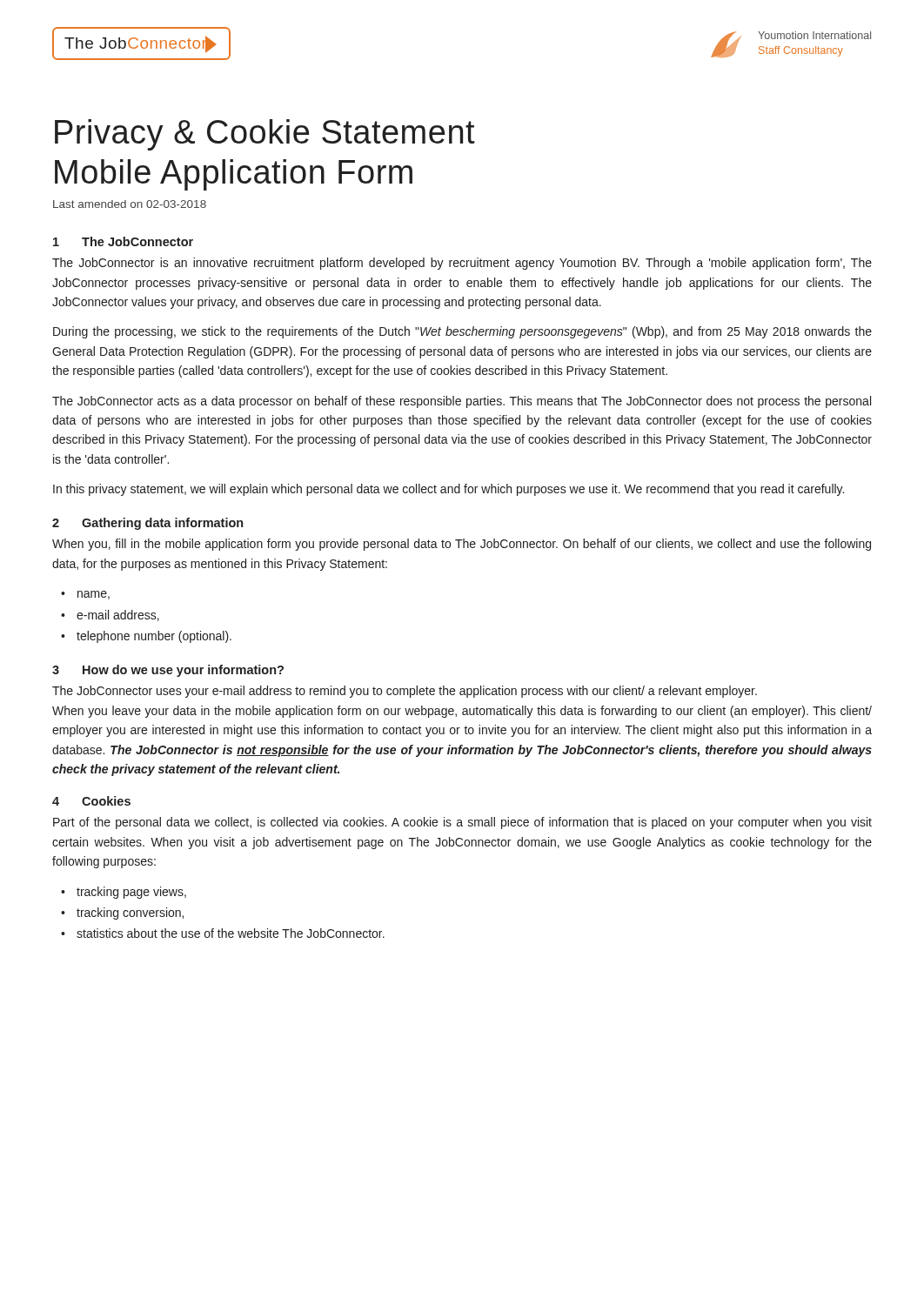Select the element starting "e-mail address,"
The width and height of the screenshot is (924, 1305).
(110, 616)
